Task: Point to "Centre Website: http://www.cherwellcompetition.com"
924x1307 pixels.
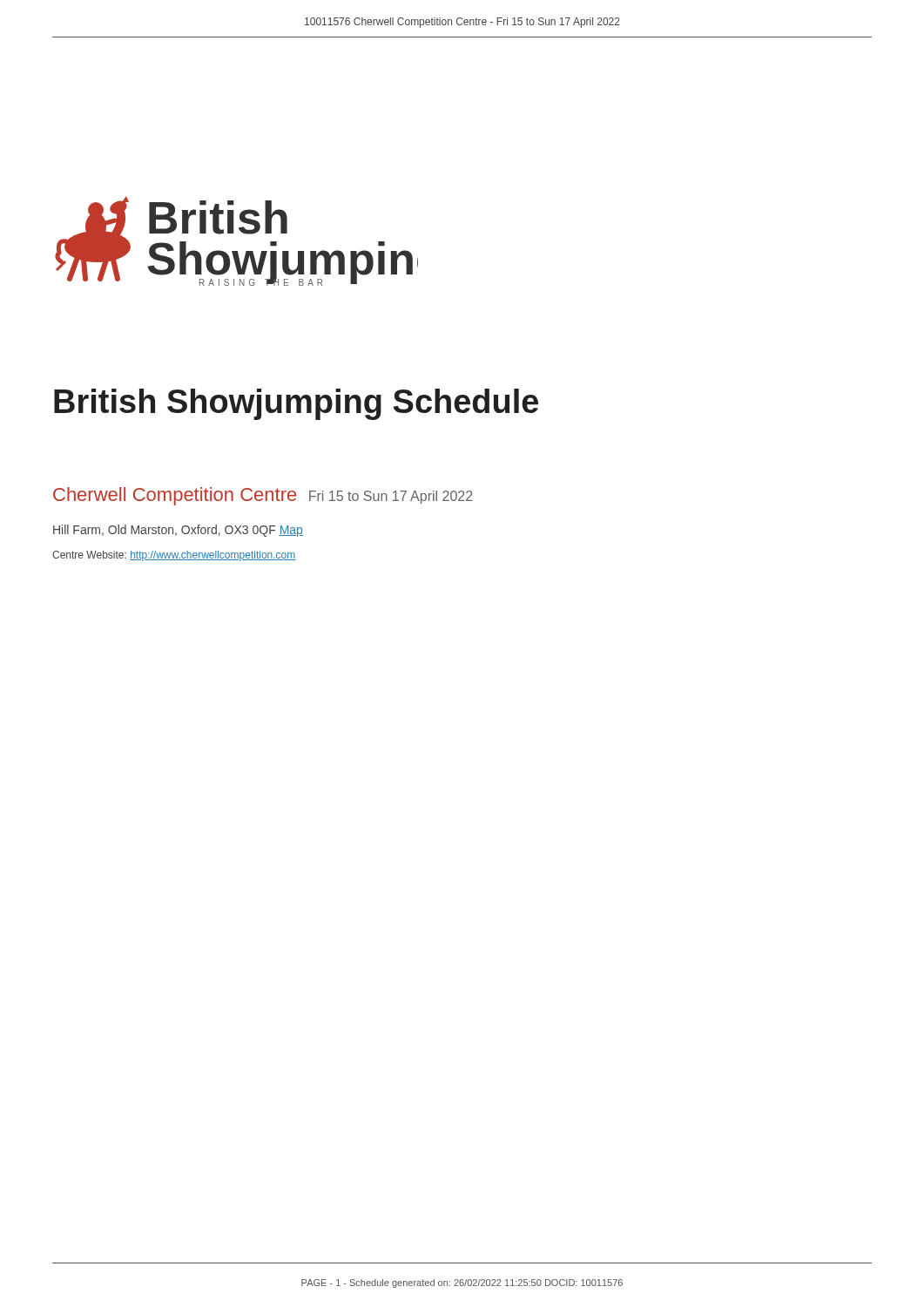Action: click(174, 555)
